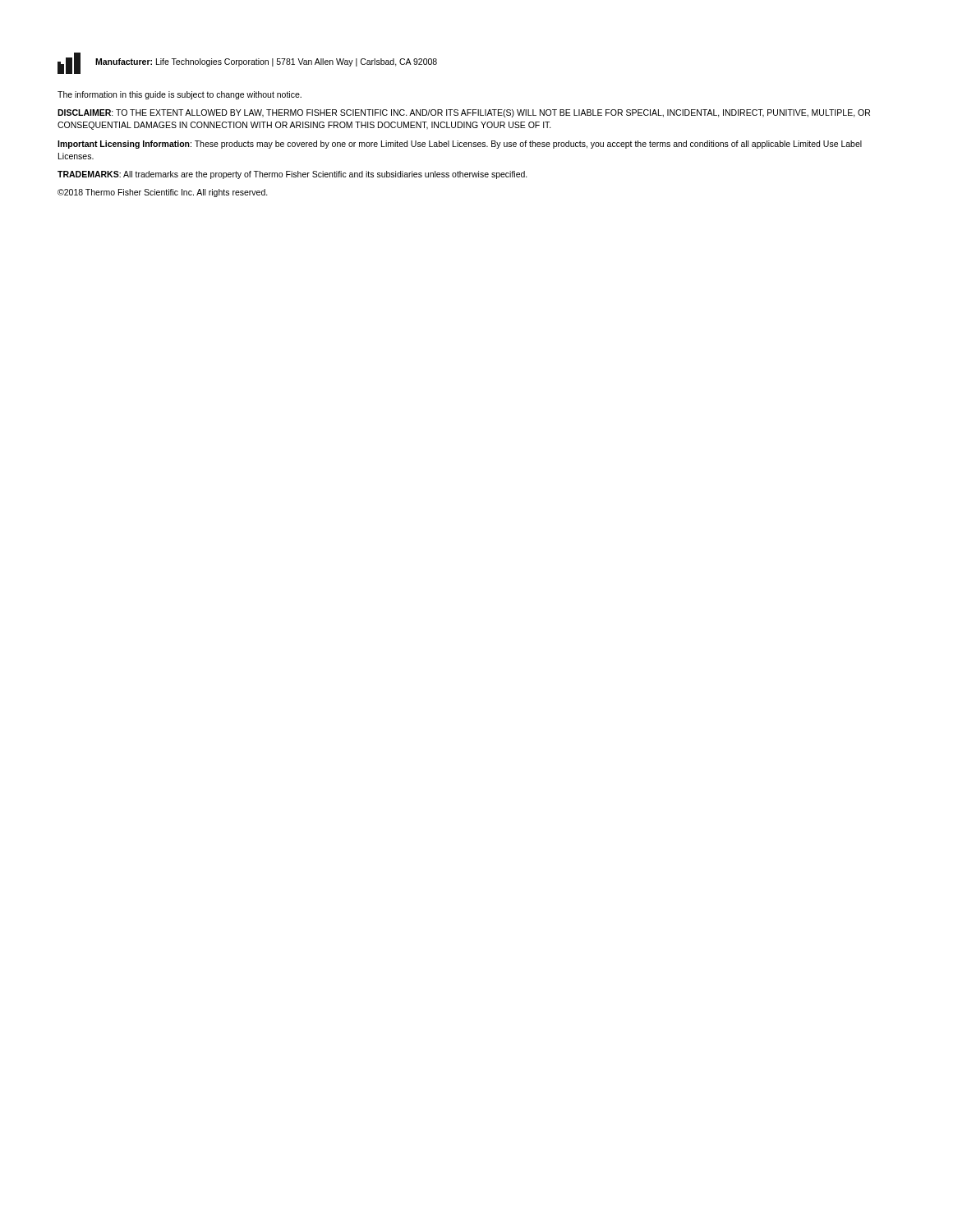The width and height of the screenshot is (953, 1232).
Task: Locate the text block containing "Manufacturer: Life Technologies Corporation | 5781 Van"
Action: 266,61
